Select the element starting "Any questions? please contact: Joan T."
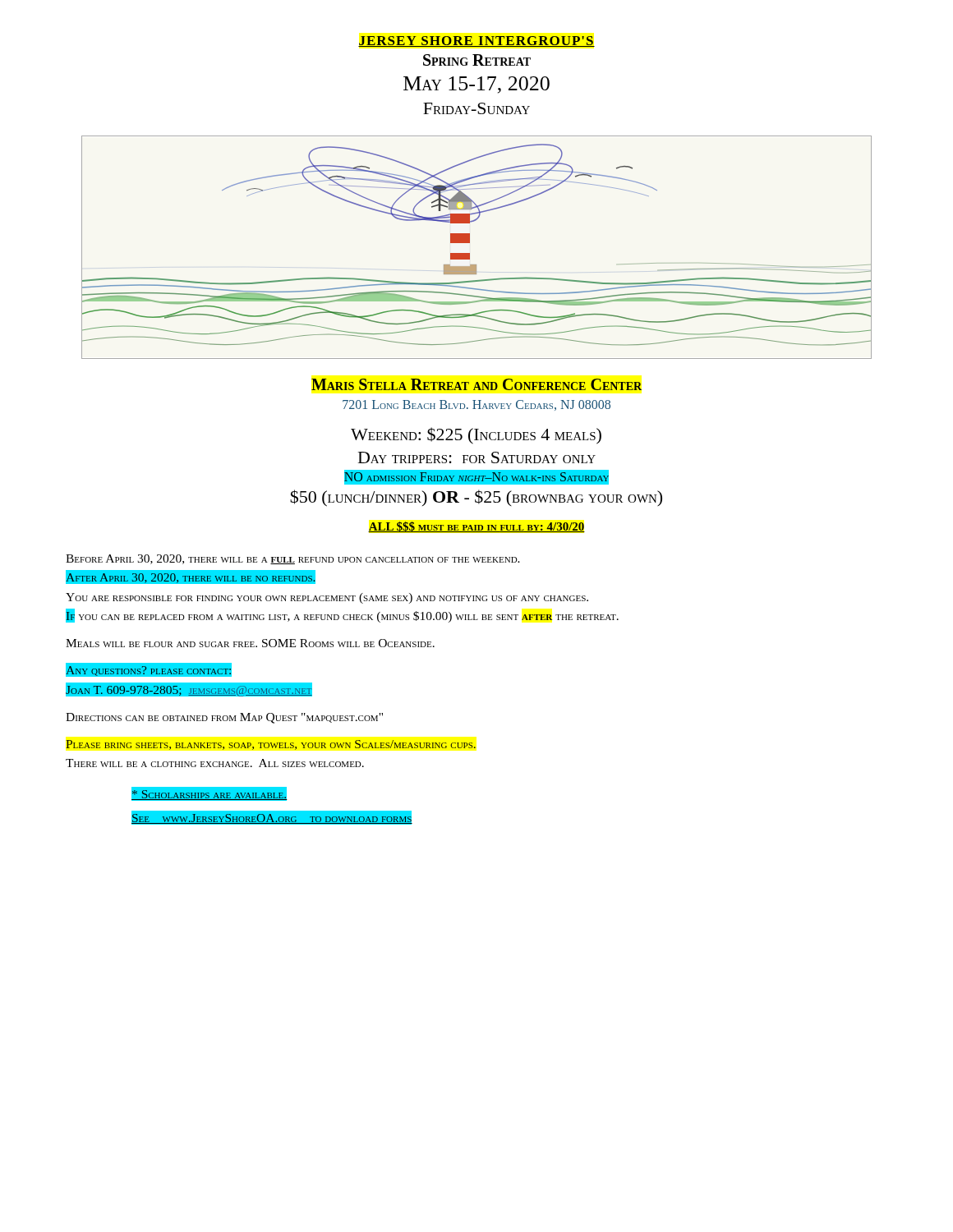The image size is (953, 1232). click(x=189, y=680)
